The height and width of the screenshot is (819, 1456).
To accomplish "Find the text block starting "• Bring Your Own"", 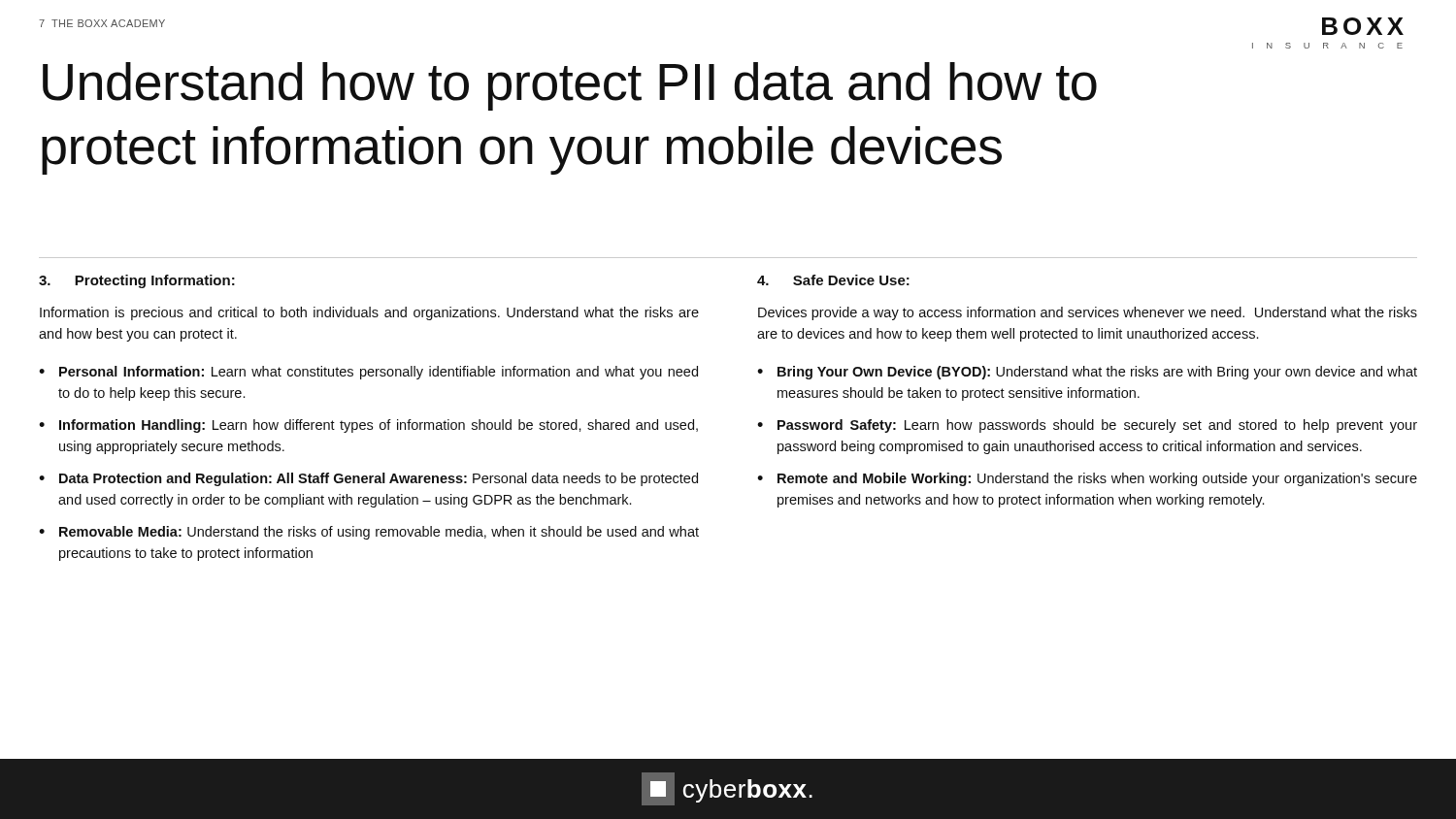I will pos(1087,383).
